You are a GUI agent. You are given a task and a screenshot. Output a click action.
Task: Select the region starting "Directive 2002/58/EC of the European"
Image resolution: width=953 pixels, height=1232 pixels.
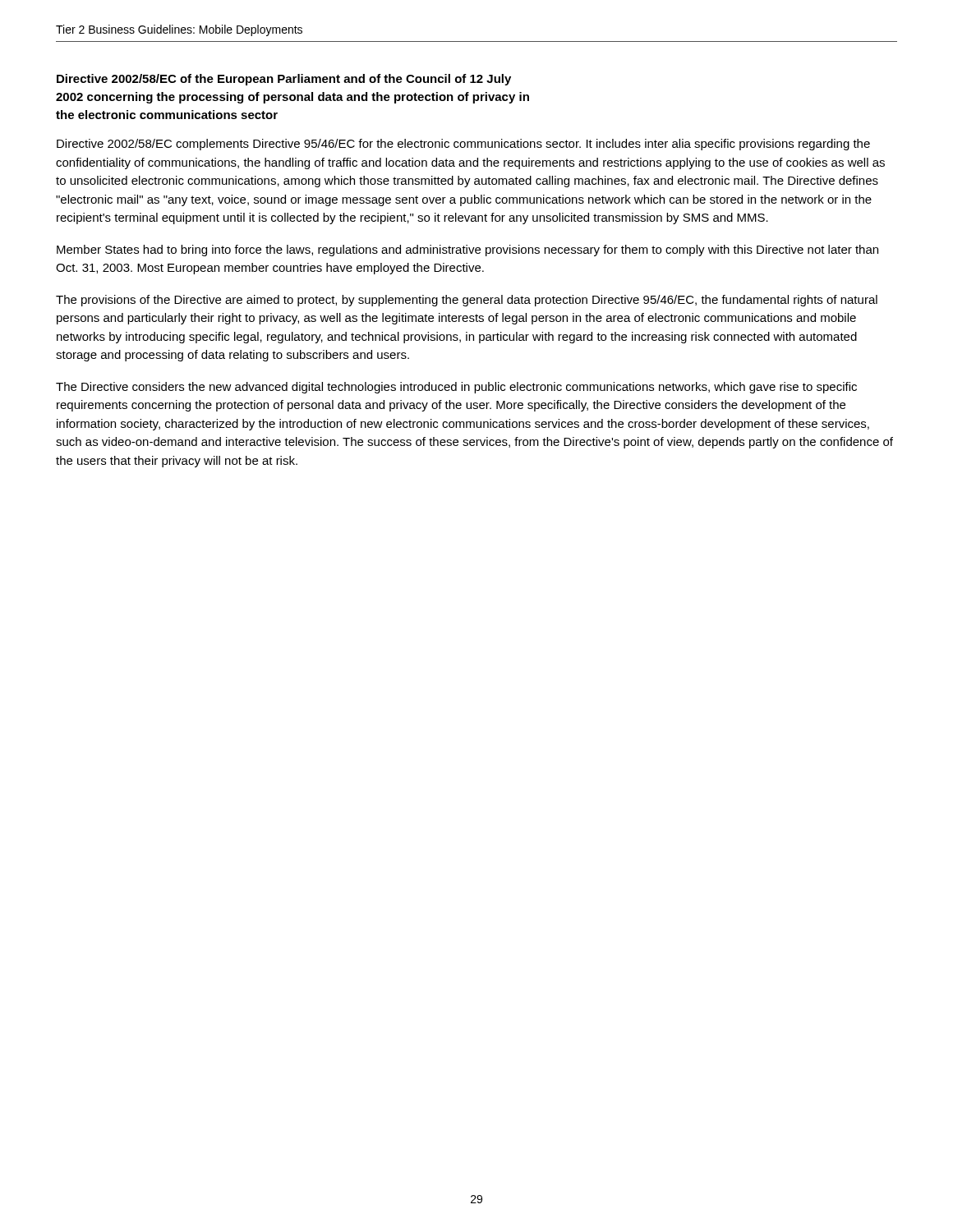click(x=293, y=96)
